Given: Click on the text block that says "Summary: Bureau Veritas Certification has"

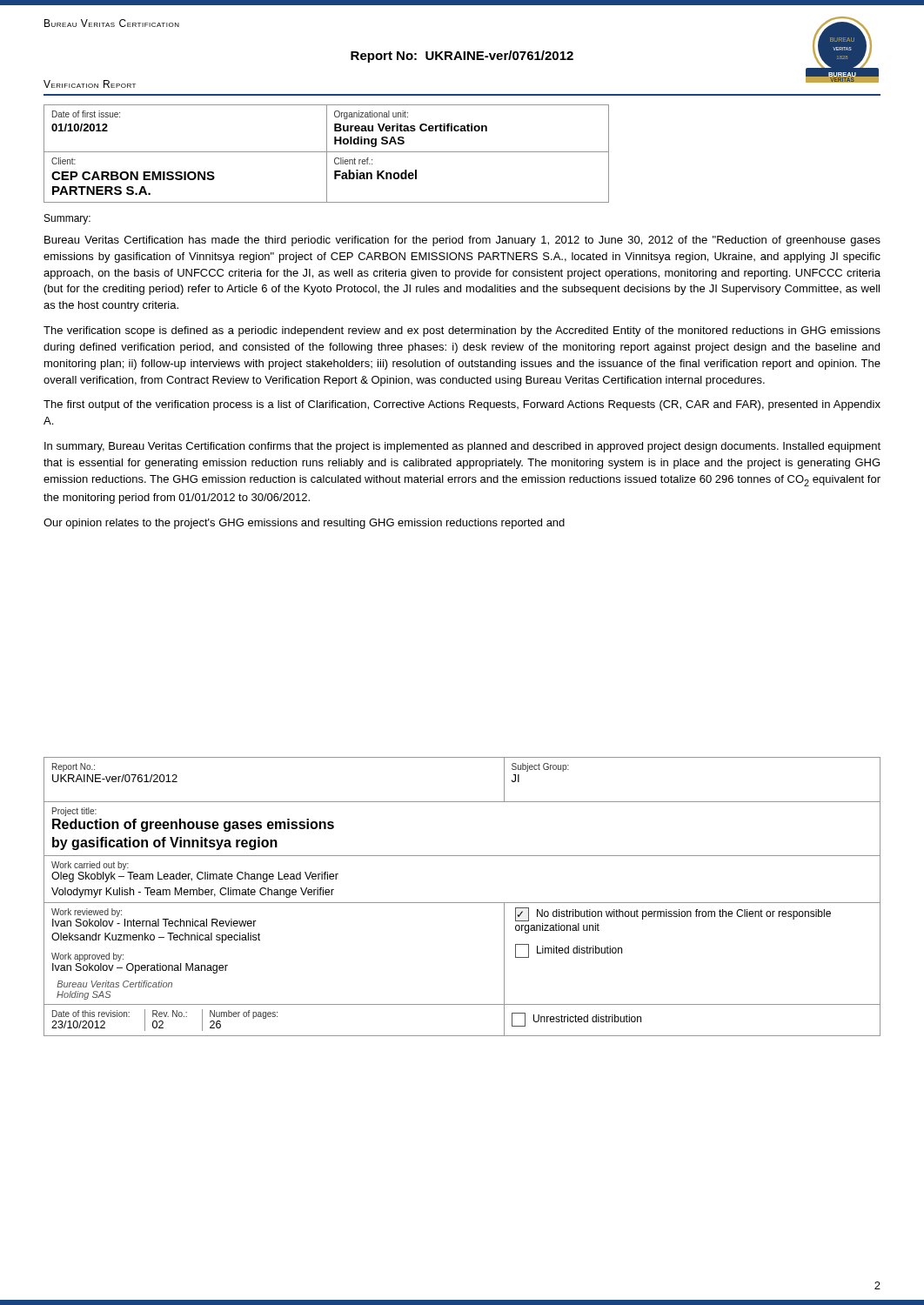Looking at the screenshot, I should [x=462, y=262].
